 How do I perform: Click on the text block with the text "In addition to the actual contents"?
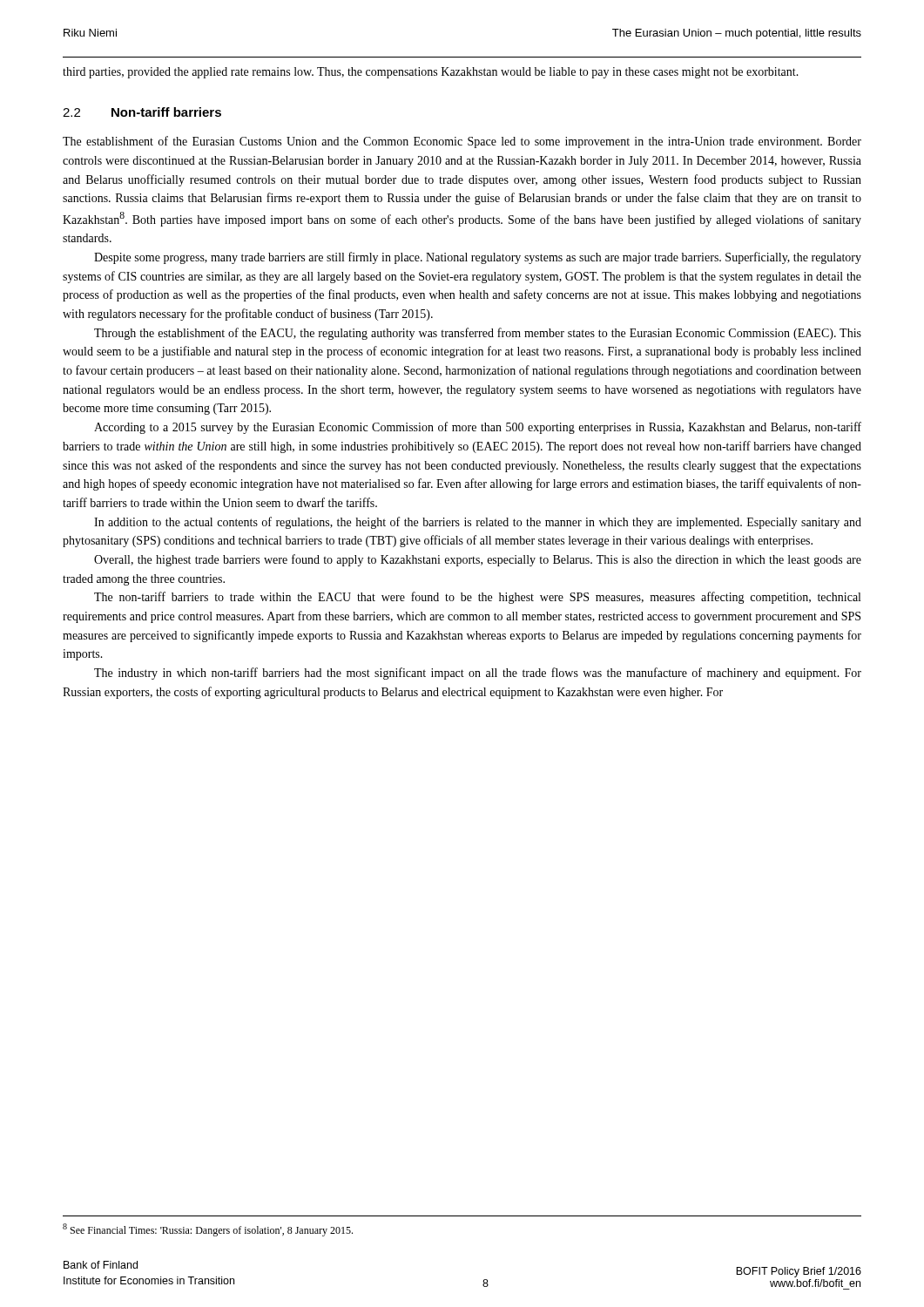(x=462, y=531)
